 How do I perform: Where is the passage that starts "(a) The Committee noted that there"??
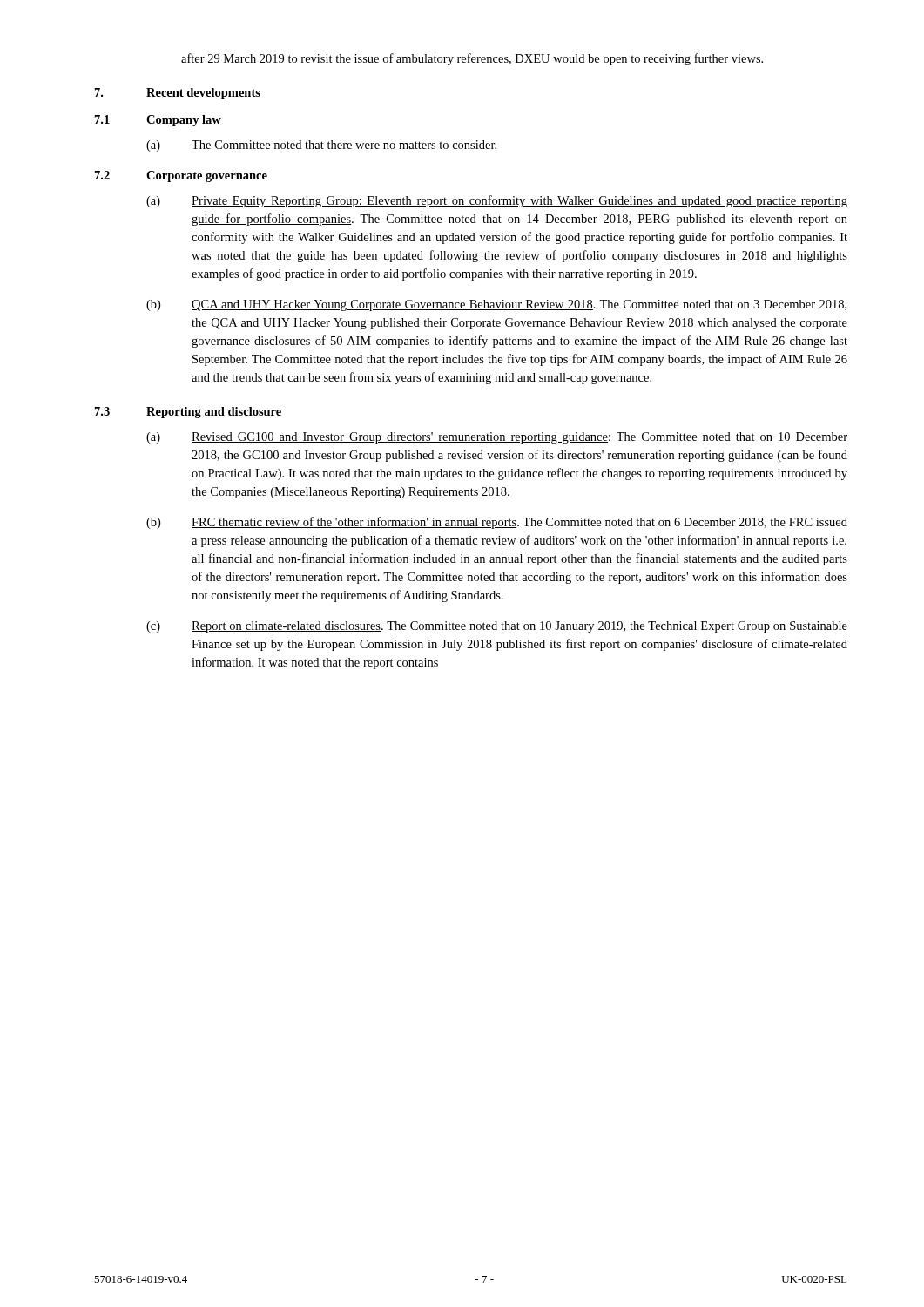click(x=471, y=145)
